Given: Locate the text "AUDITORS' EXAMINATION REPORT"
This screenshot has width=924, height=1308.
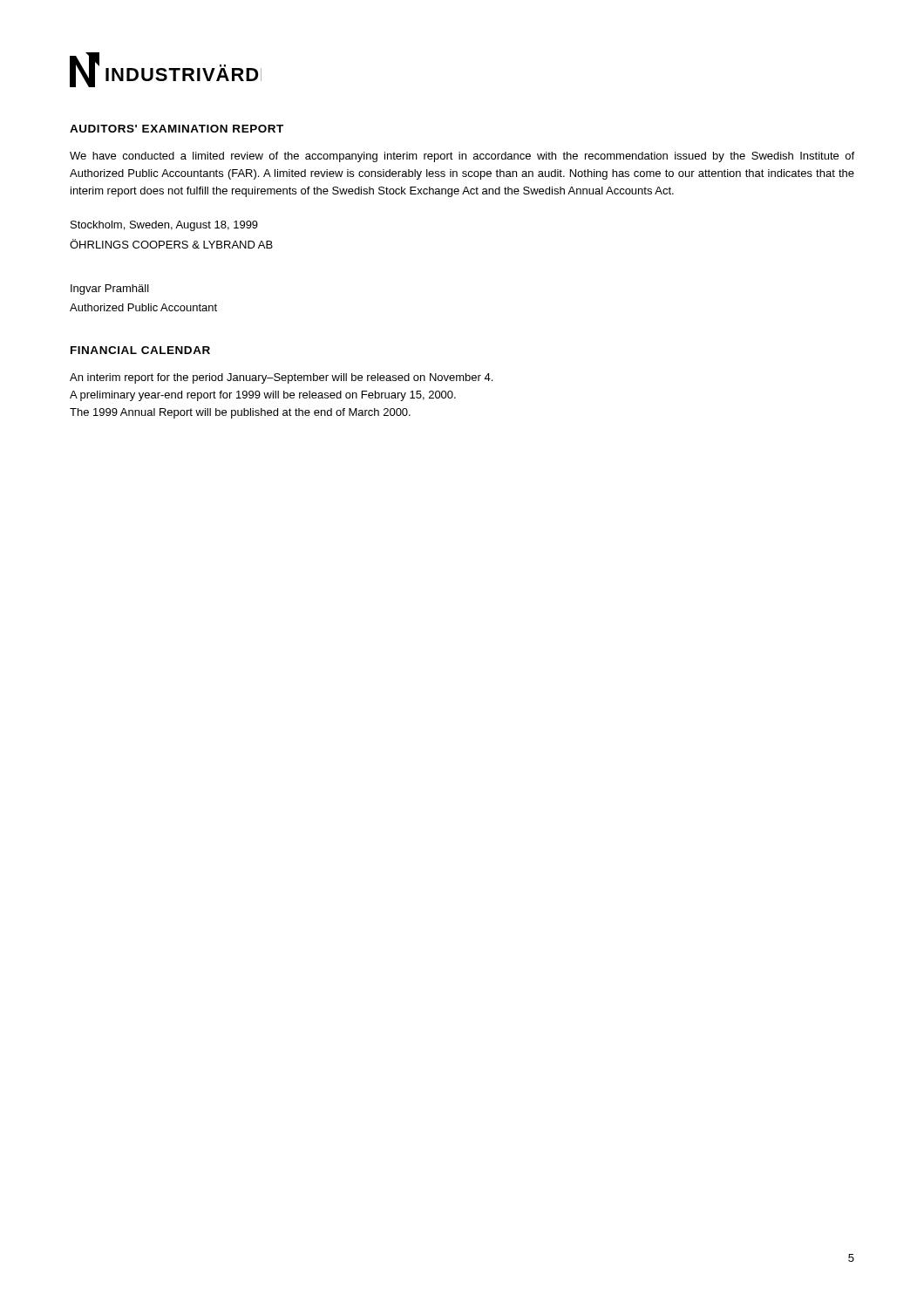Looking at the screenshot, I should (x=177, y=129).
